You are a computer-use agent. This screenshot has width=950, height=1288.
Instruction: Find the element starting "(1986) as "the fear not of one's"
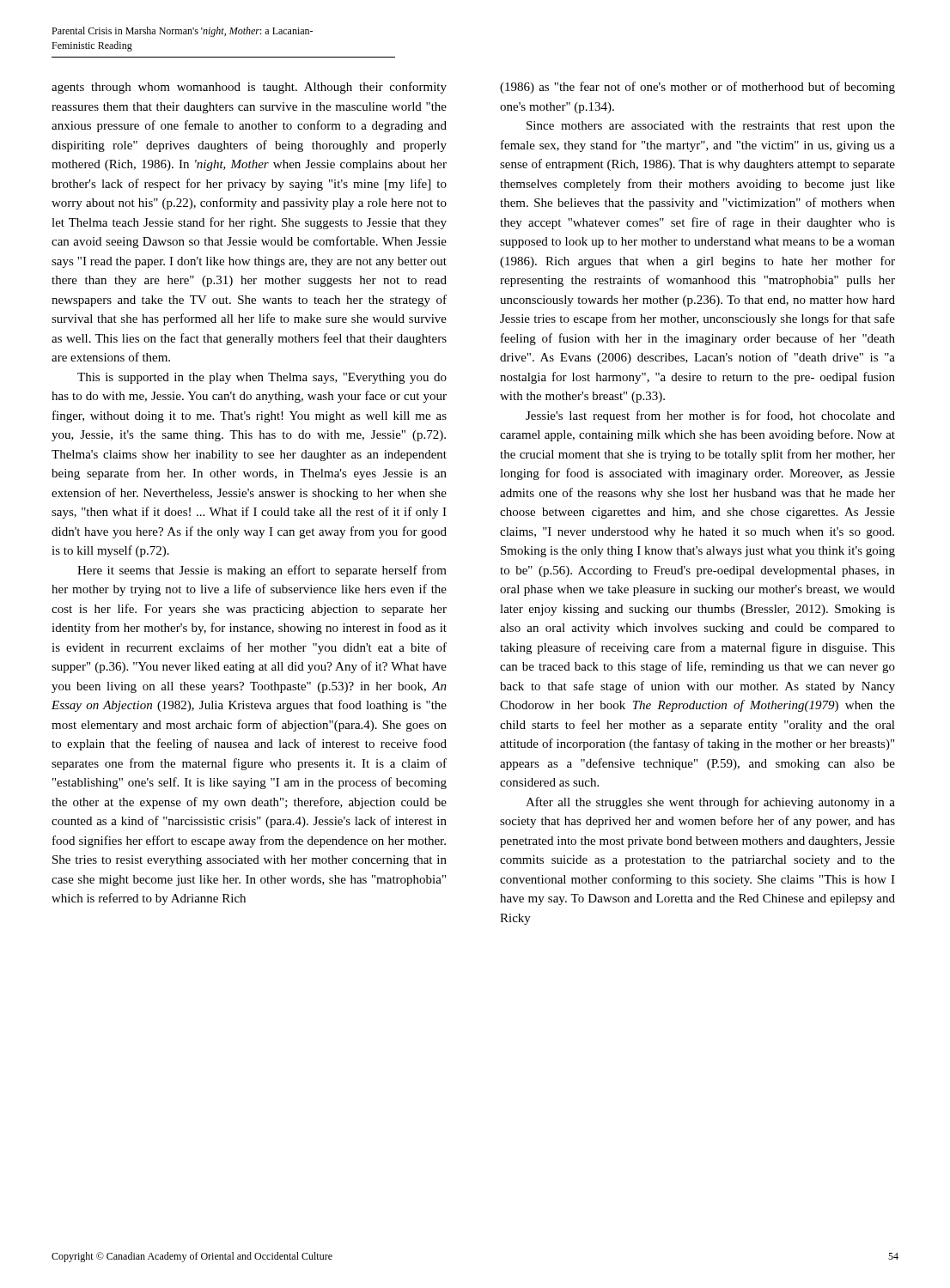(697, 502)
